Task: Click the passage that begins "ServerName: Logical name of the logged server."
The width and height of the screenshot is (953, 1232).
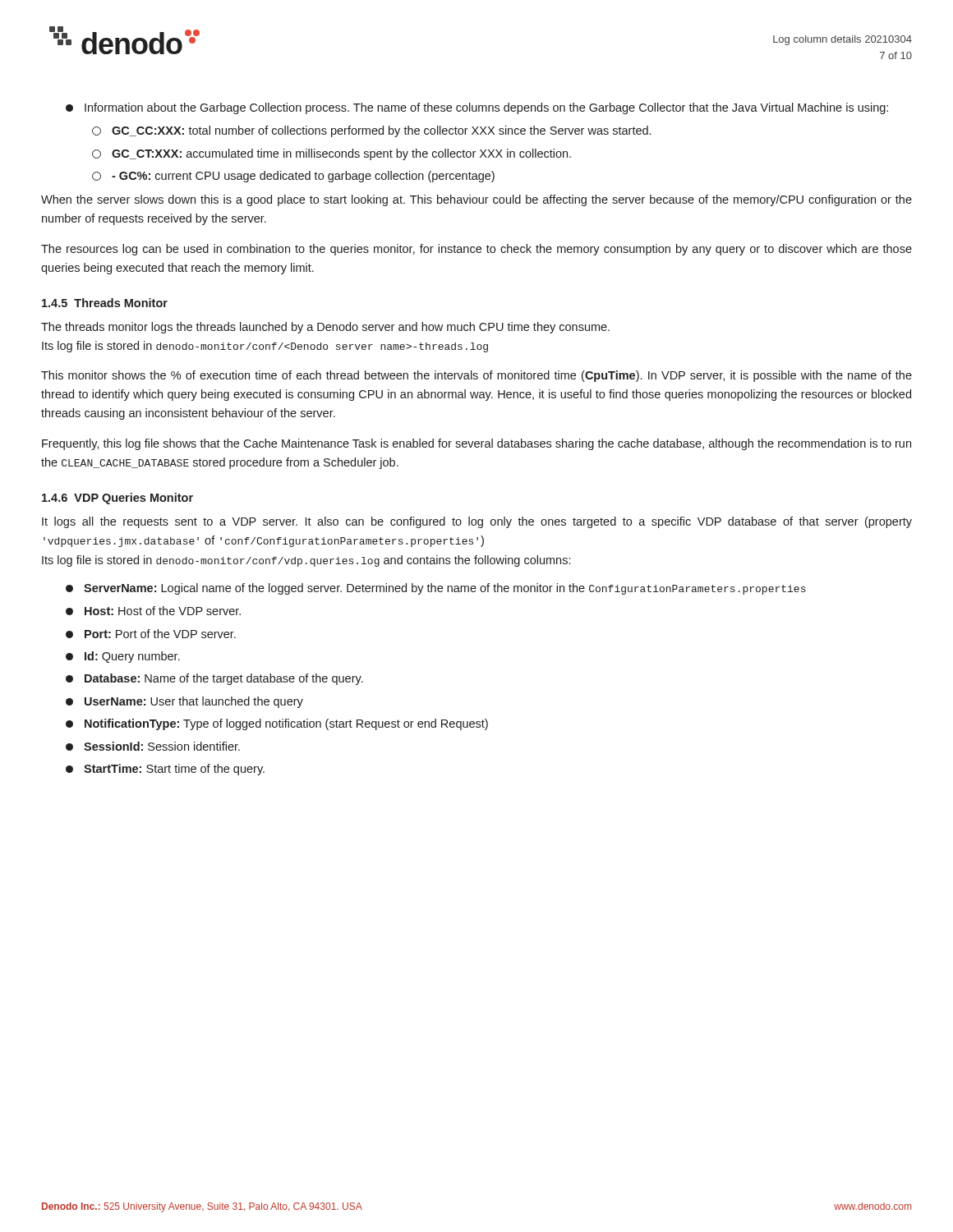Action: (445, 588)
